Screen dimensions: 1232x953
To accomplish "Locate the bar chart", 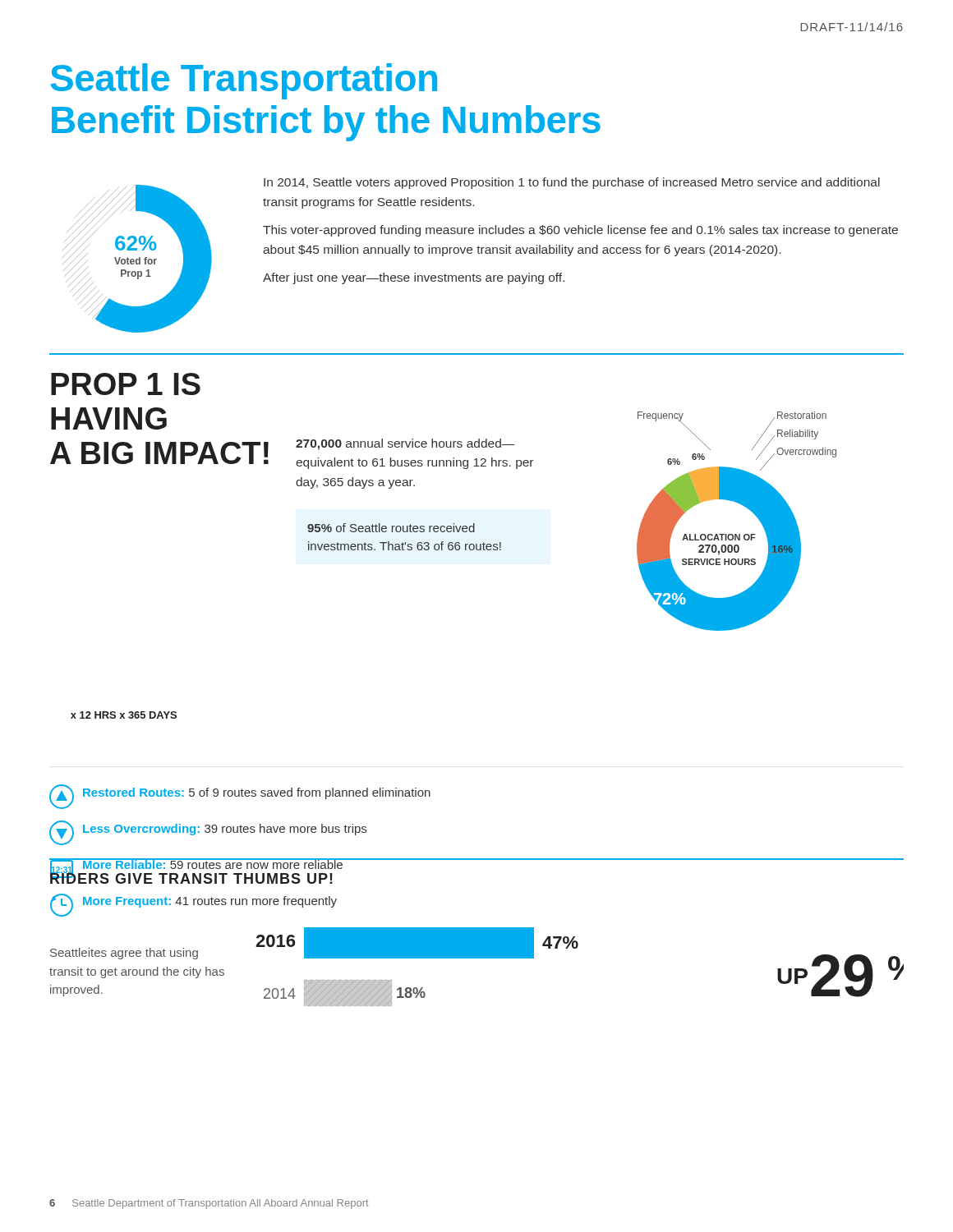I will (509, 972).
